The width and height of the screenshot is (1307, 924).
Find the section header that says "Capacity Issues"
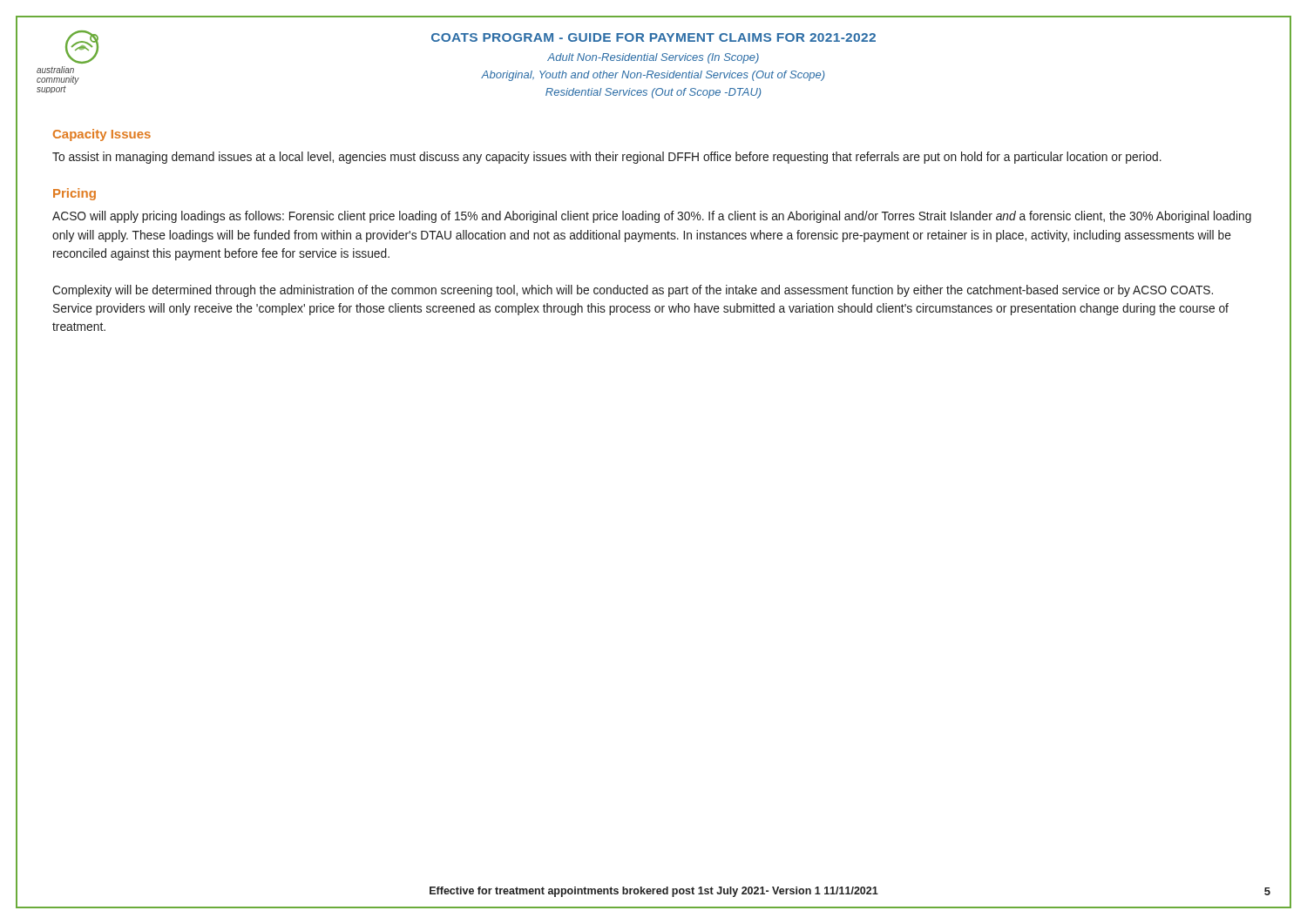coord(102,134)
